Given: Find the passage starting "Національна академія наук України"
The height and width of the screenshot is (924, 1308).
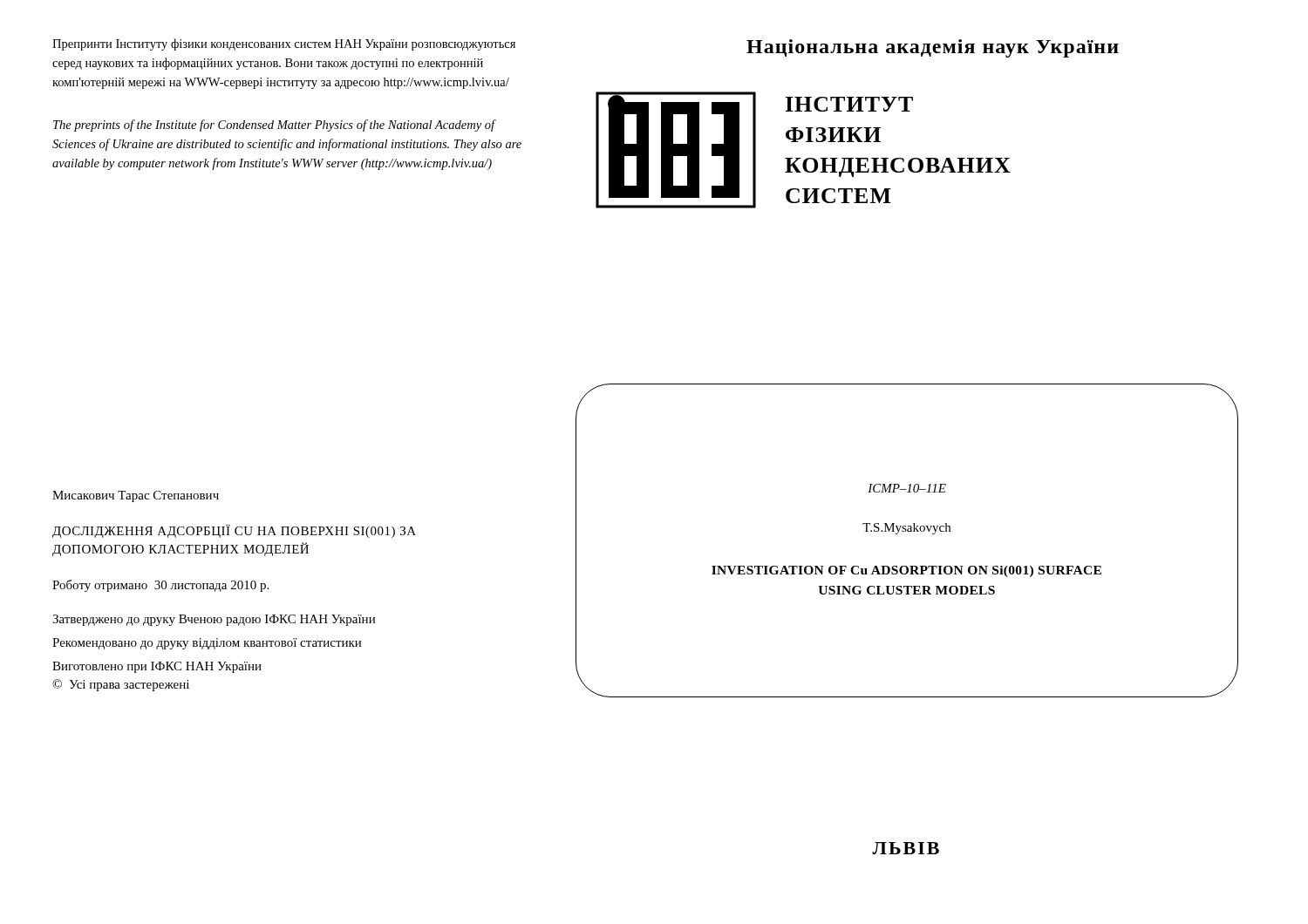Looking at the screenshot, I should point(933,46).
